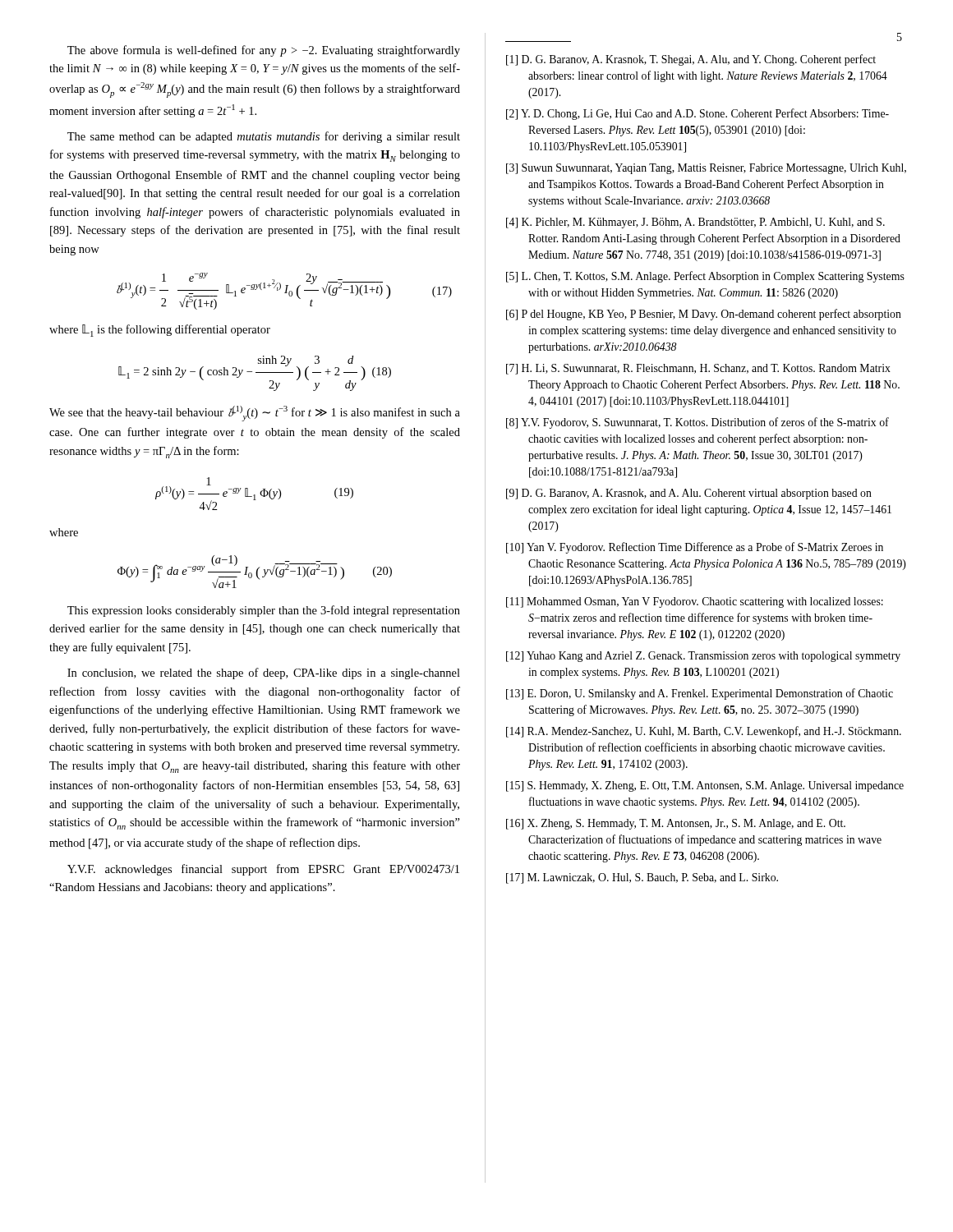Where is the formula that starts "ρ(1)(y) = 1 4√2 e−gy 𝕃1 Φ(y)"?
This screenshot has height=1232, width=953.
[x=255, y=494]
